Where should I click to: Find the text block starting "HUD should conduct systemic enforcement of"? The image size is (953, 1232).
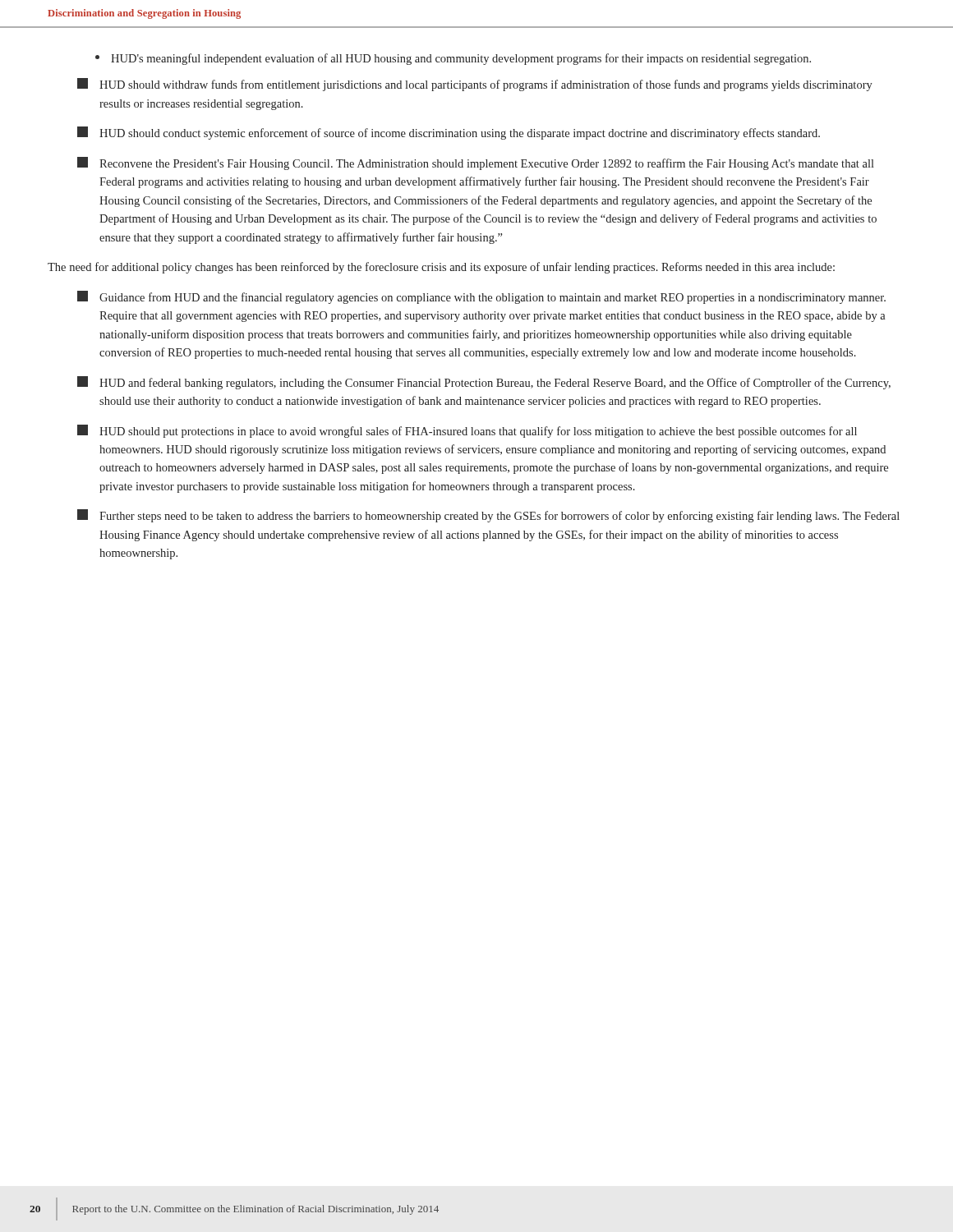tap(491, 134)
